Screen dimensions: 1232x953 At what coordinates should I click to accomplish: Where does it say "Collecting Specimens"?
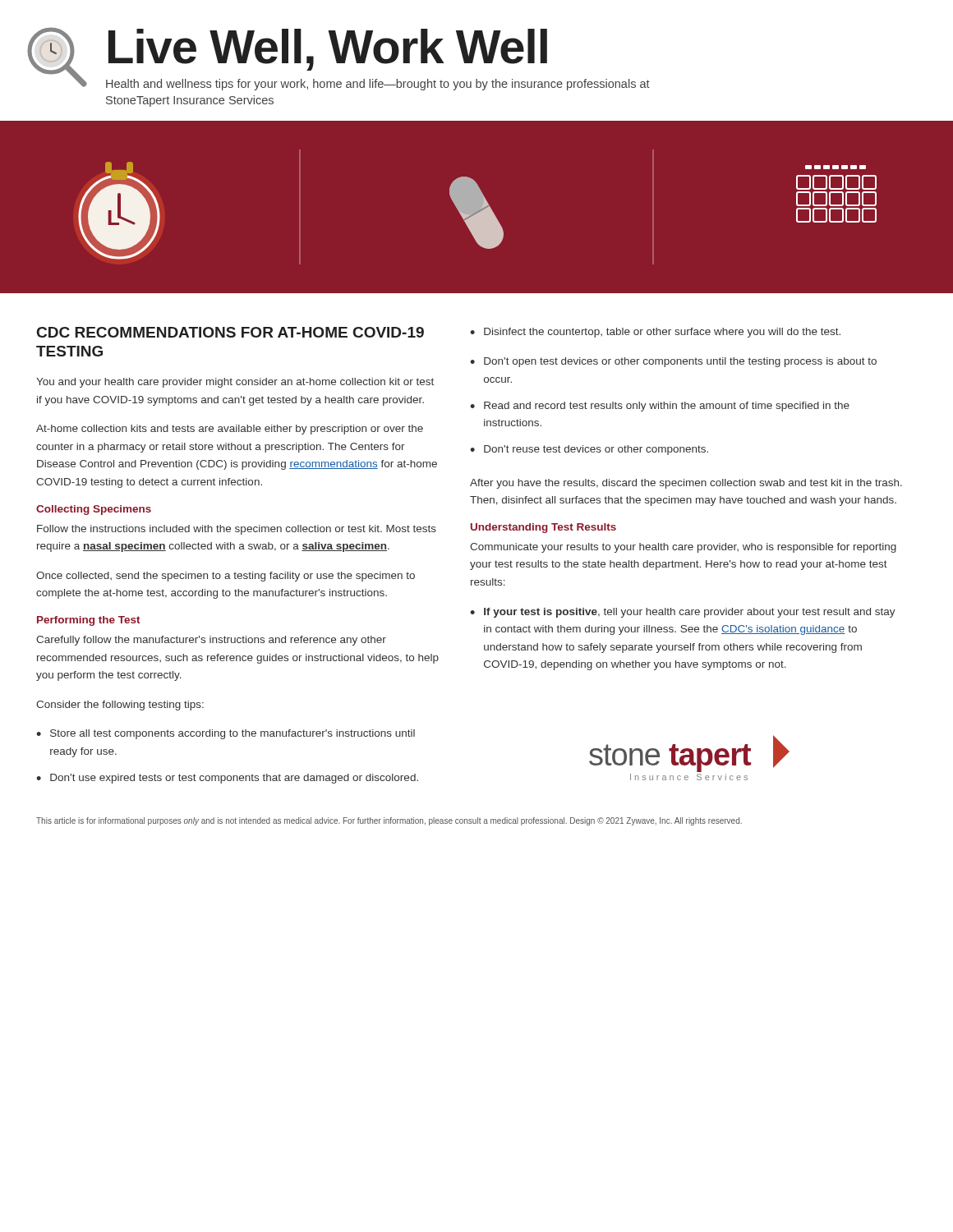coord(94,509)
